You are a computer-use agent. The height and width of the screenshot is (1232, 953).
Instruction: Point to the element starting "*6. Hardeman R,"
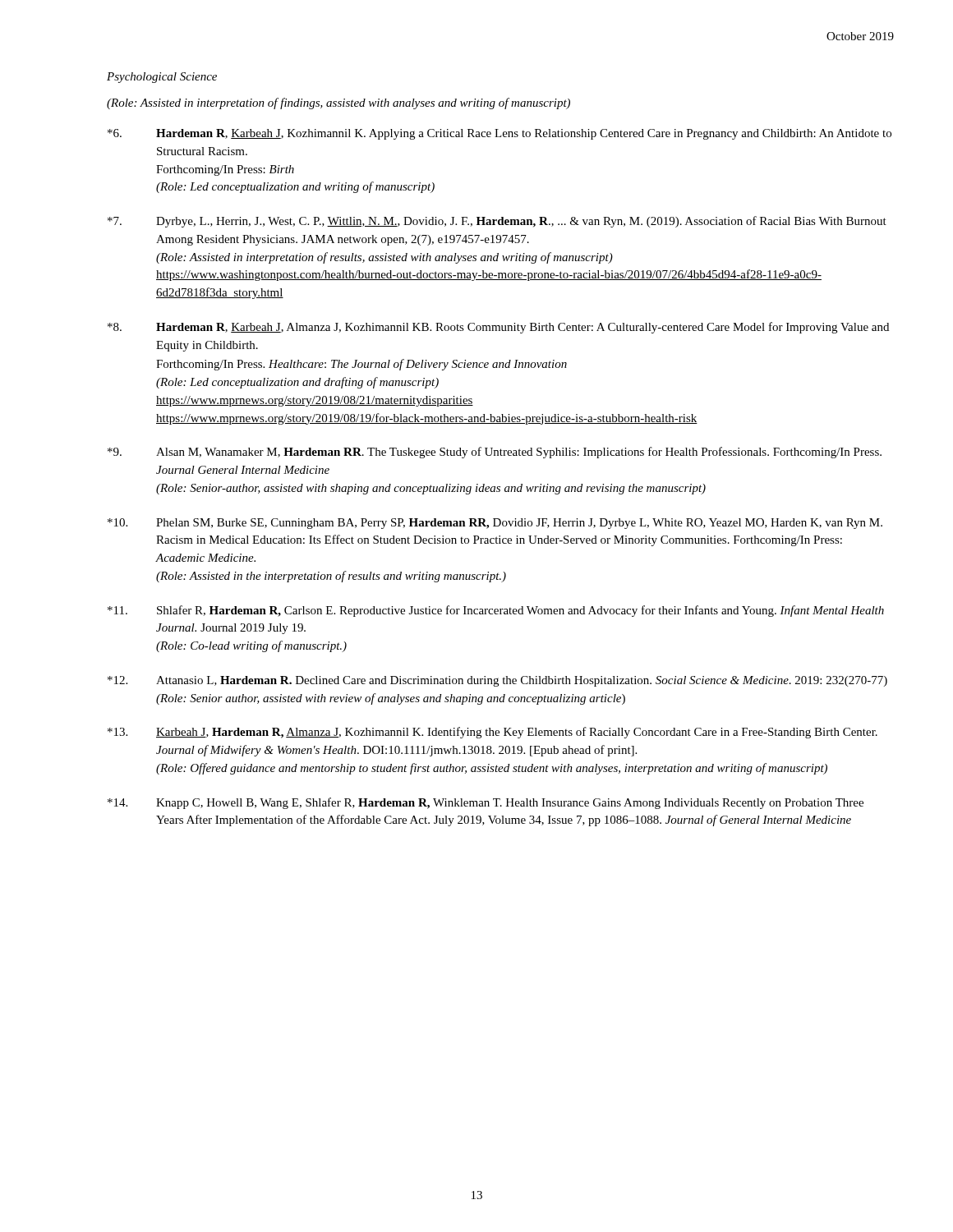[x=500, y=134]
